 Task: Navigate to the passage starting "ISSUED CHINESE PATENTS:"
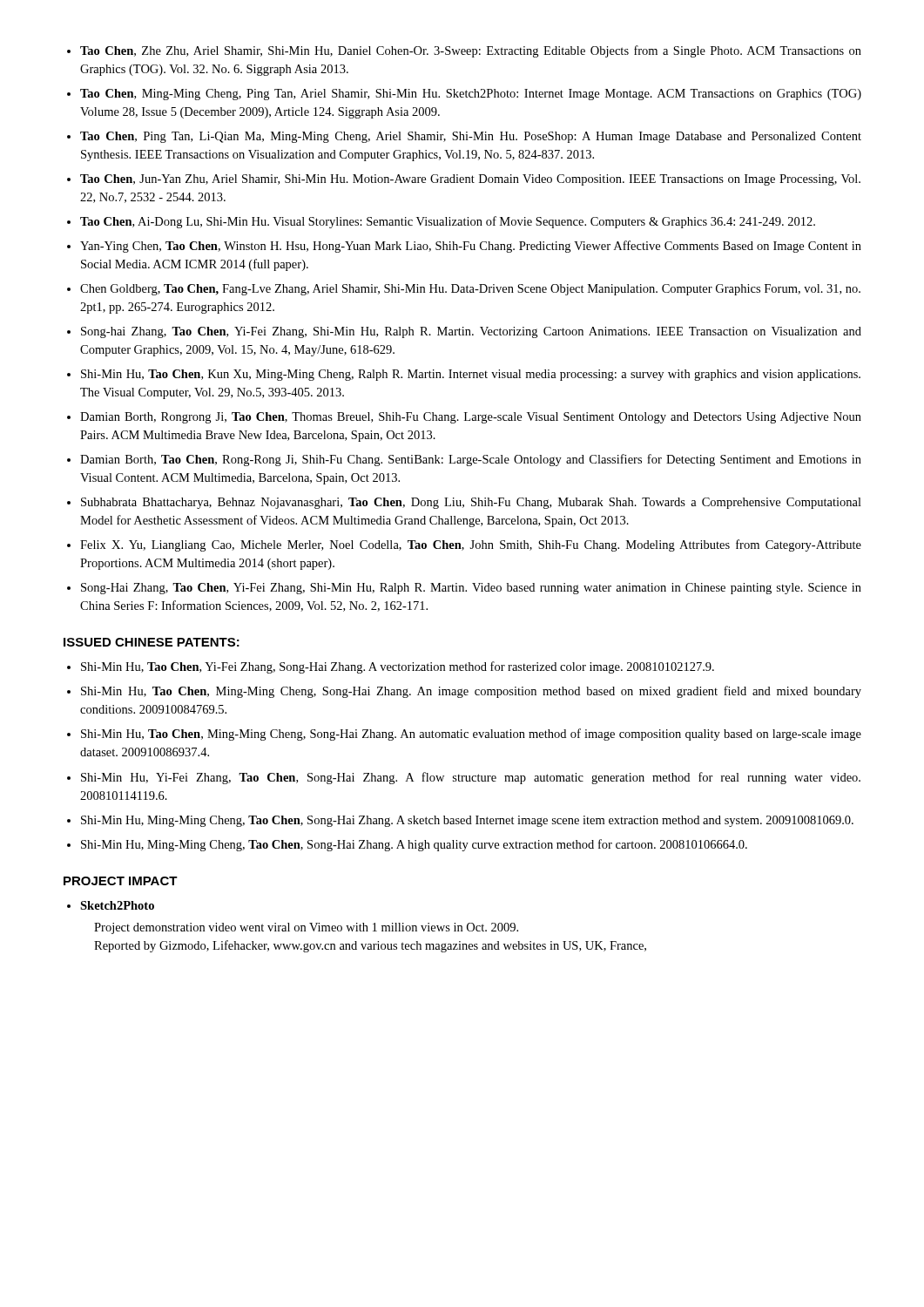point(151,642)
